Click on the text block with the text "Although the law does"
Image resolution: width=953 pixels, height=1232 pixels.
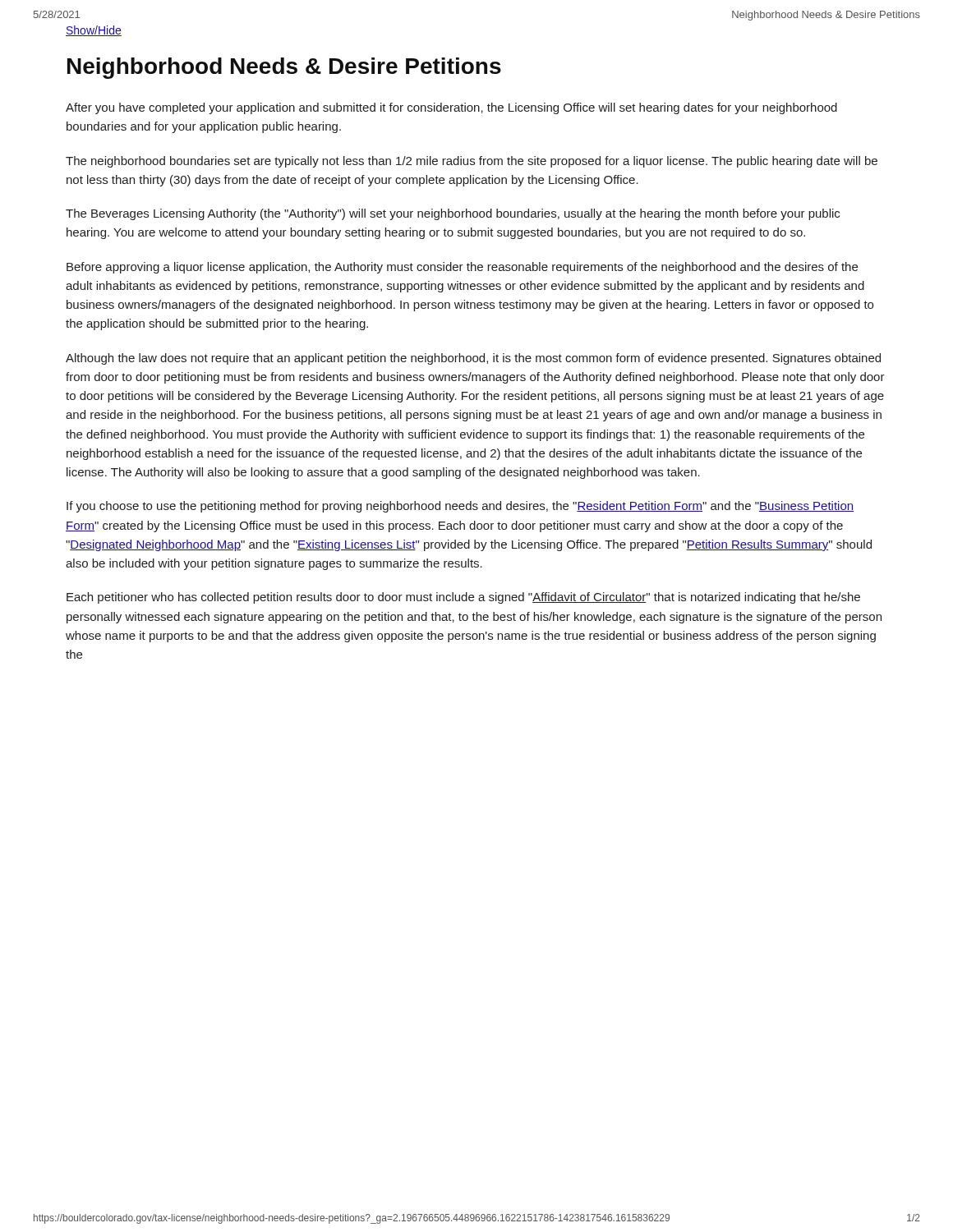coord(476,415)
